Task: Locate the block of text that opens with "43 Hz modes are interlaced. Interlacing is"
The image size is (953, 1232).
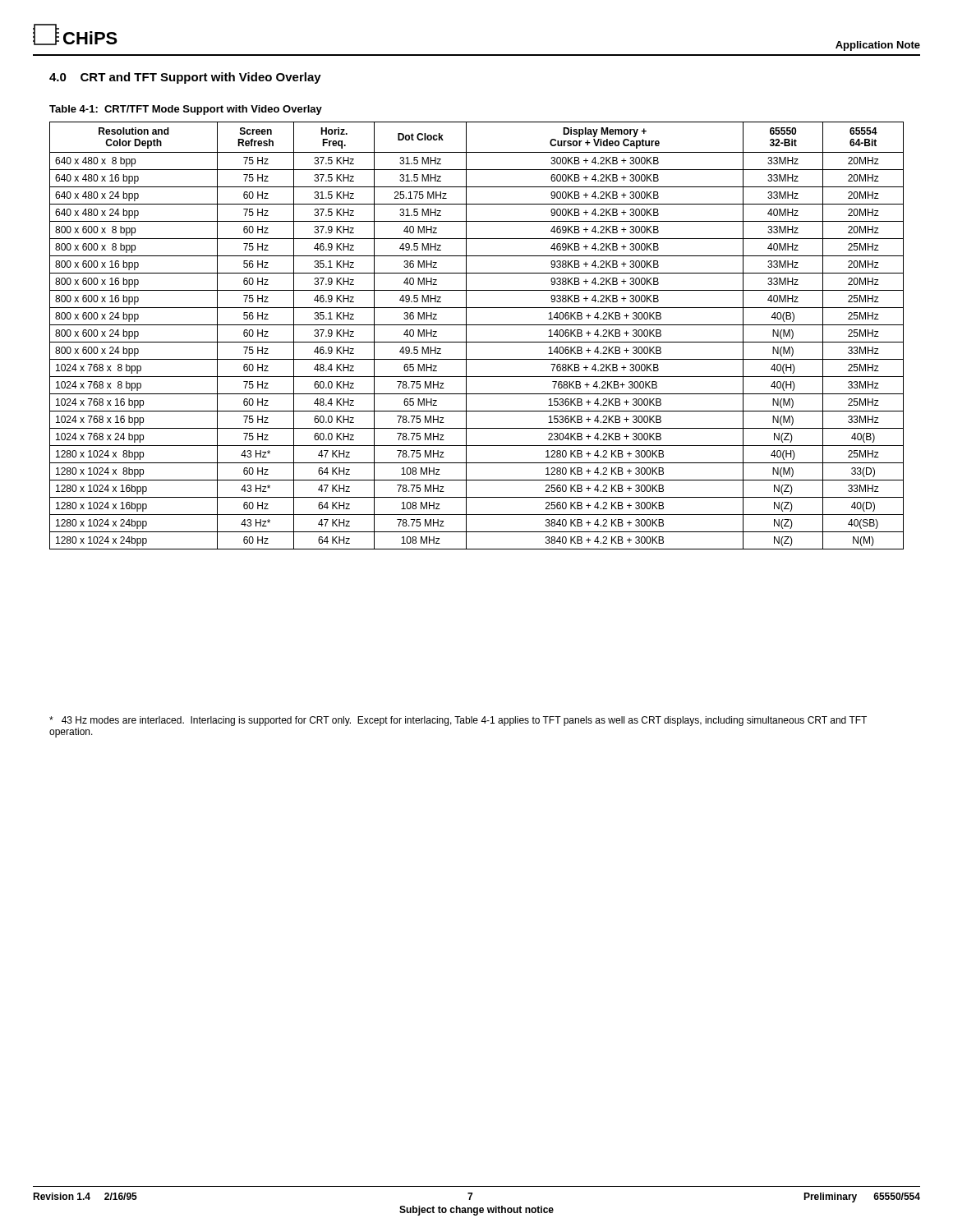Action: (x=458, y=726)
